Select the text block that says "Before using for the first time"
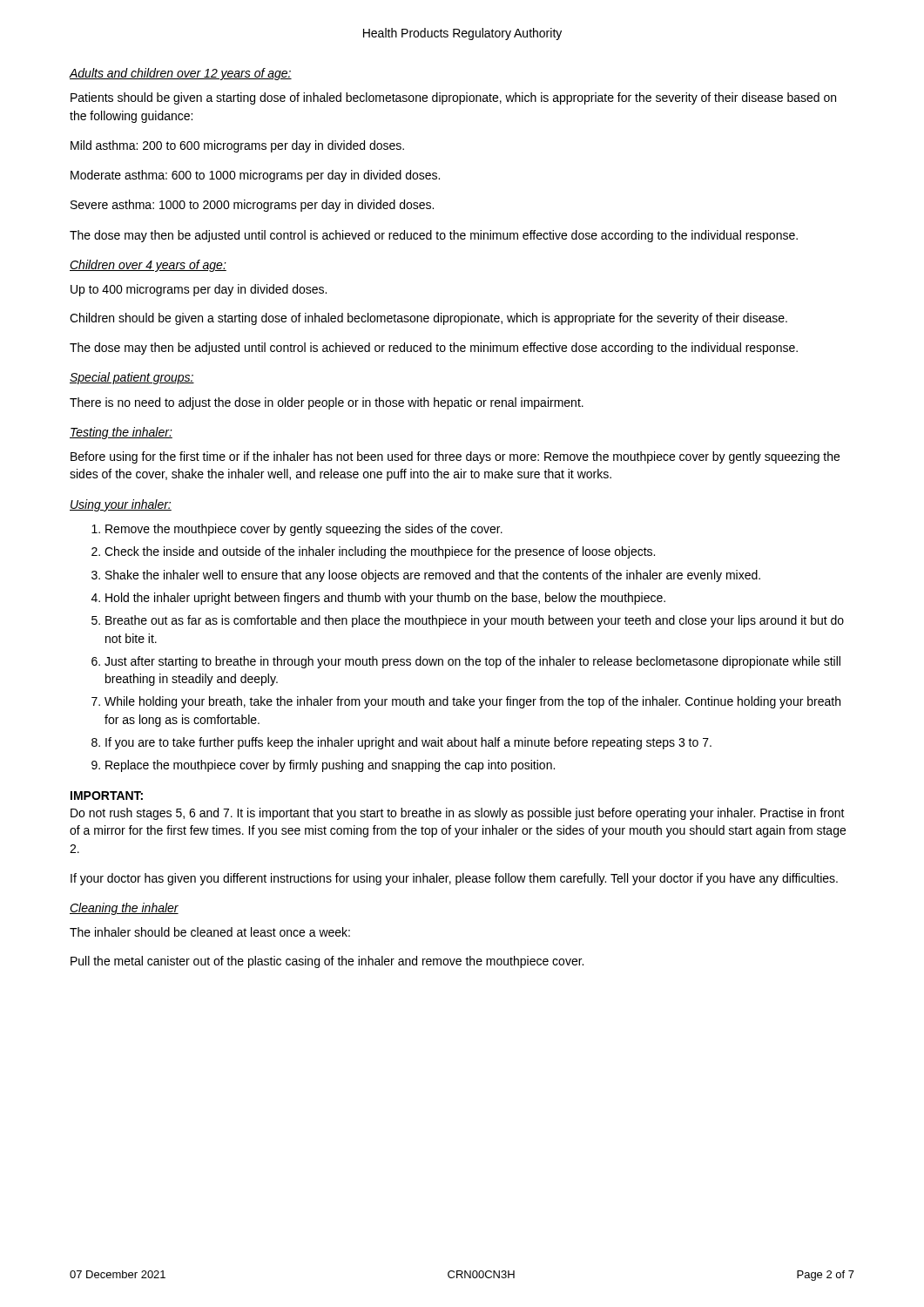This screenshot has height=1307, width=924. (455, 466)
